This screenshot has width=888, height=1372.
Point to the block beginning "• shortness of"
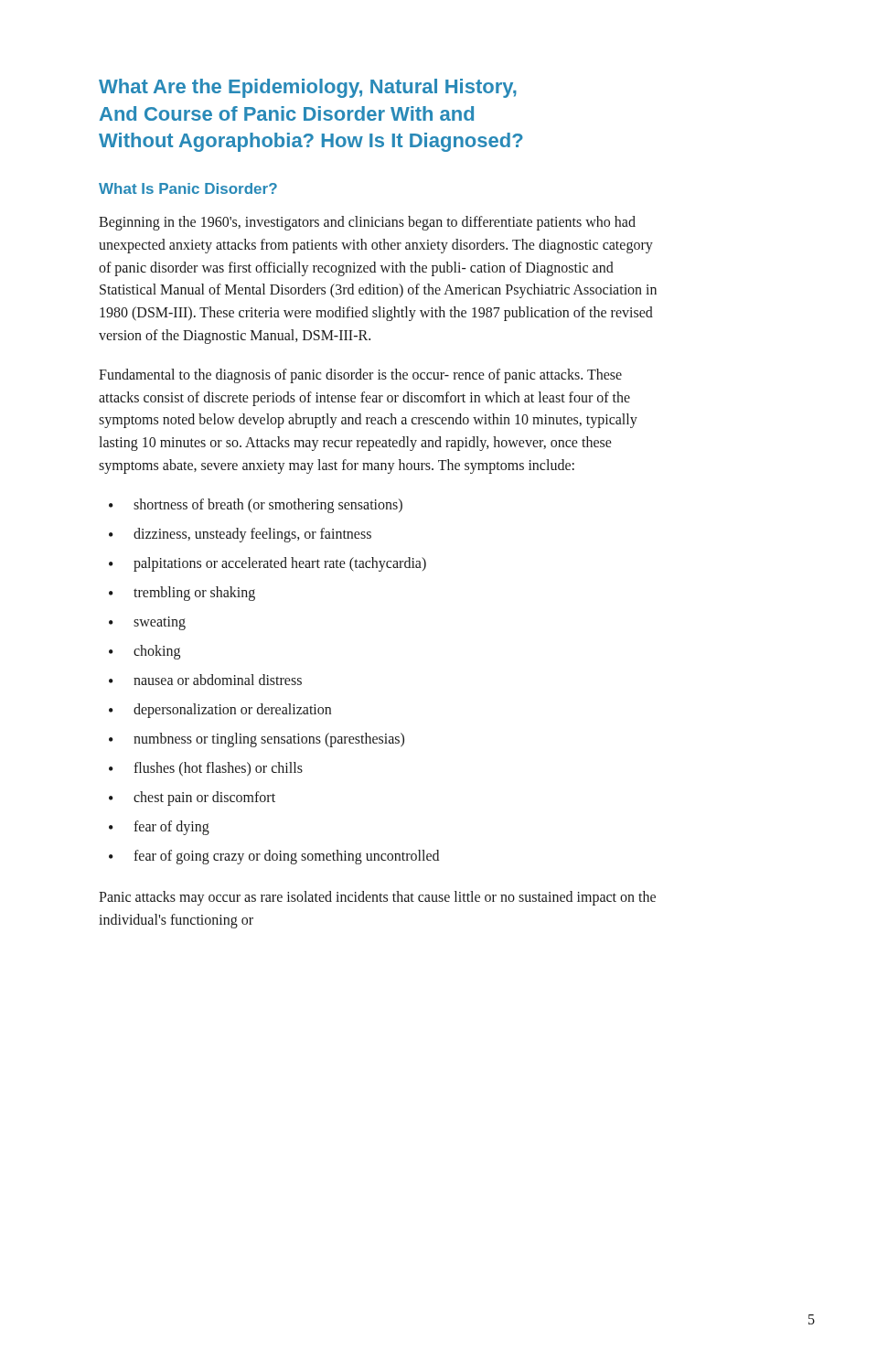[255, 506]
